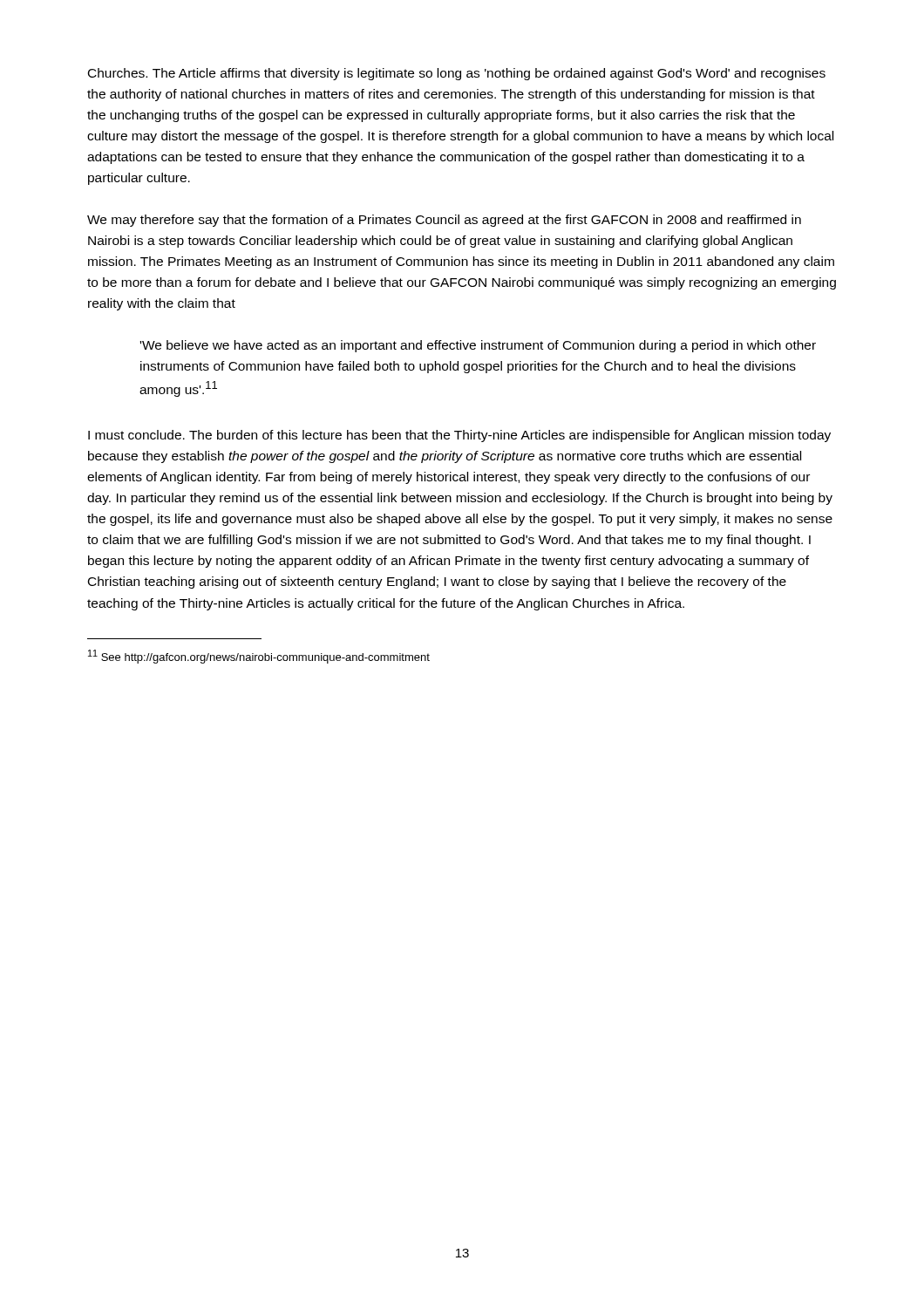Click the passage that begins "Churches. The Article"
The height and width of the screenshot is (1308, 924).
(x=461, y=125)
